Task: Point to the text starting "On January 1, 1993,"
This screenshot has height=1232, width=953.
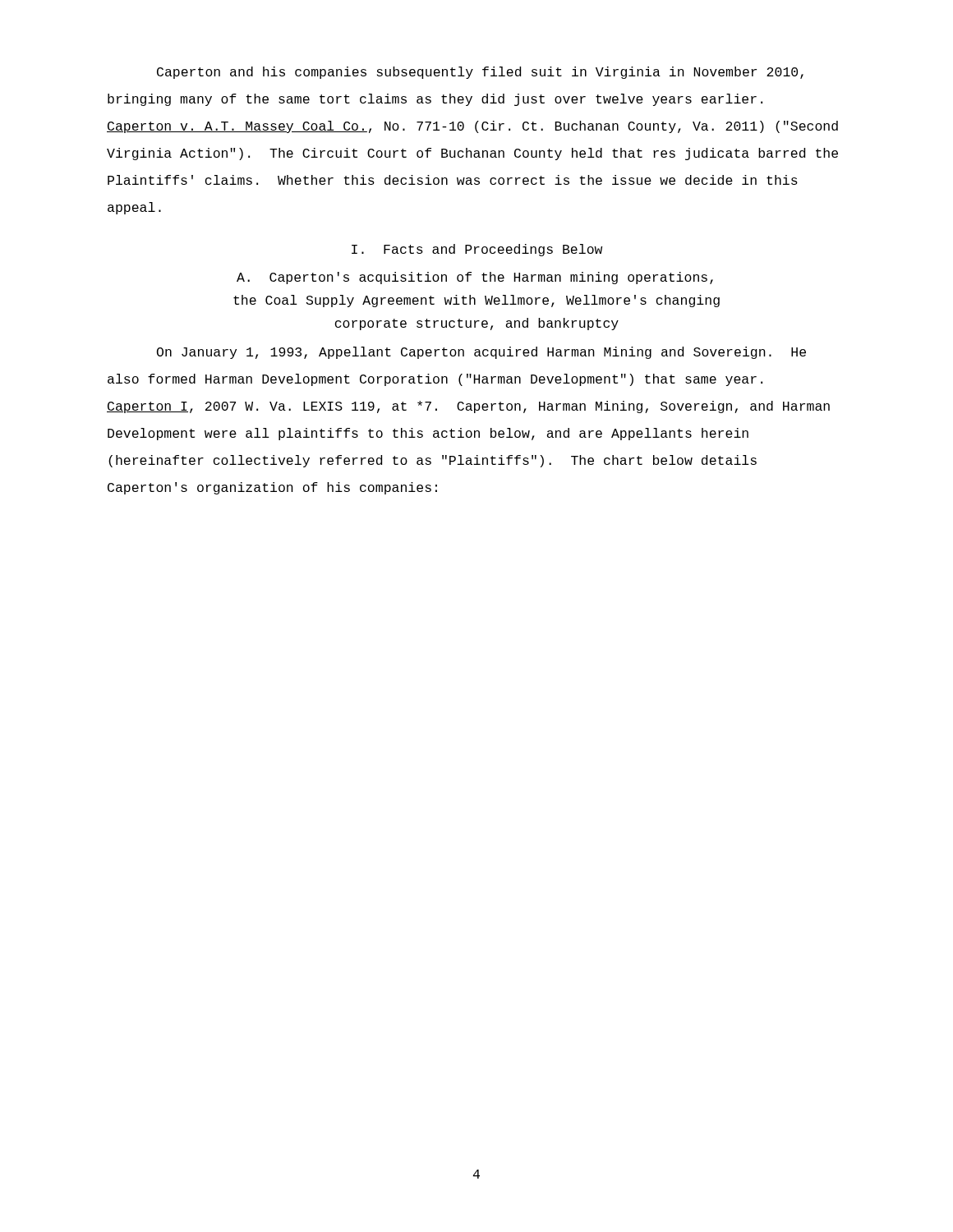Action: coord(476,421)
